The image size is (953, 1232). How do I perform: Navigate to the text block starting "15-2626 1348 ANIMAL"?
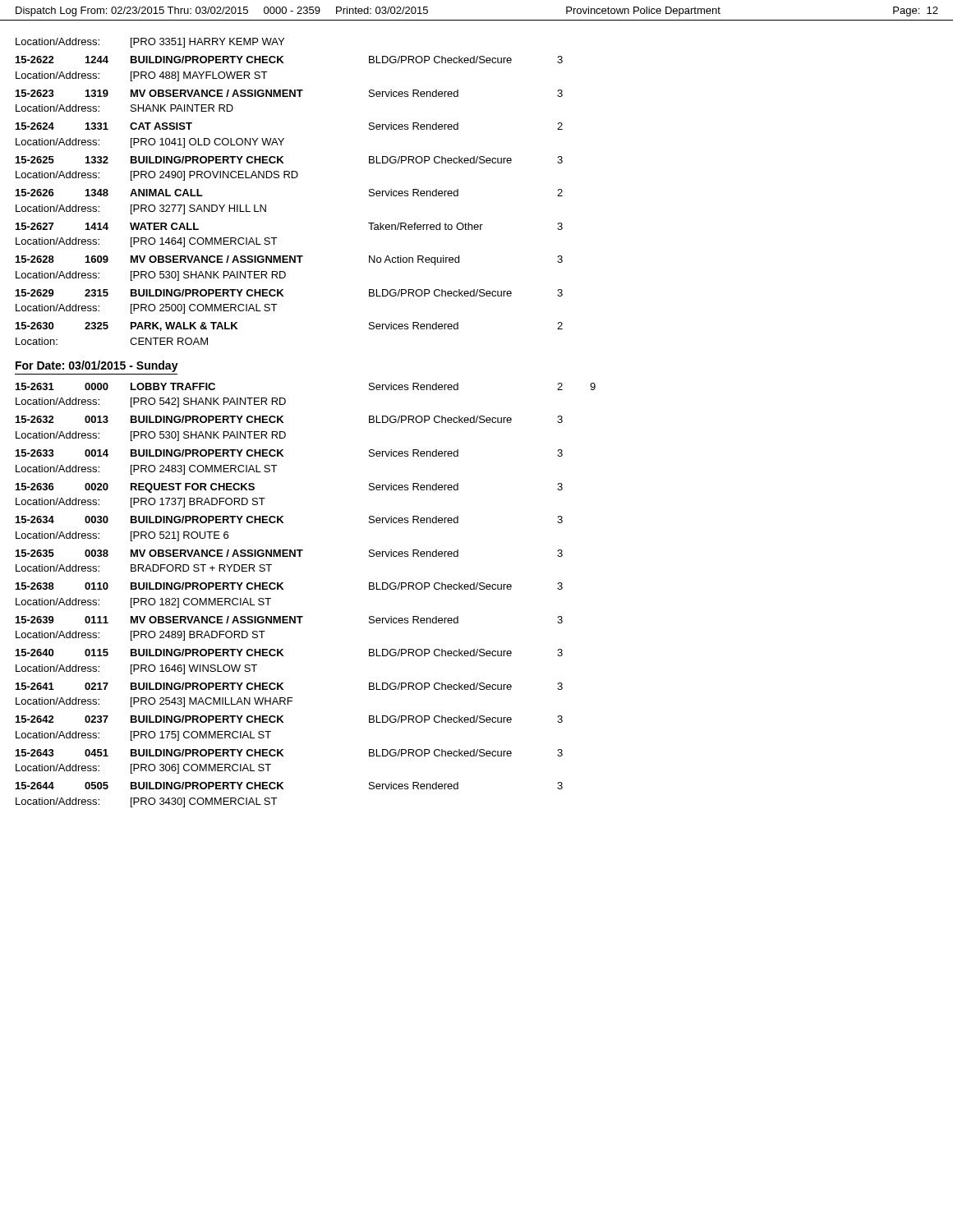[x=37, y=193]
